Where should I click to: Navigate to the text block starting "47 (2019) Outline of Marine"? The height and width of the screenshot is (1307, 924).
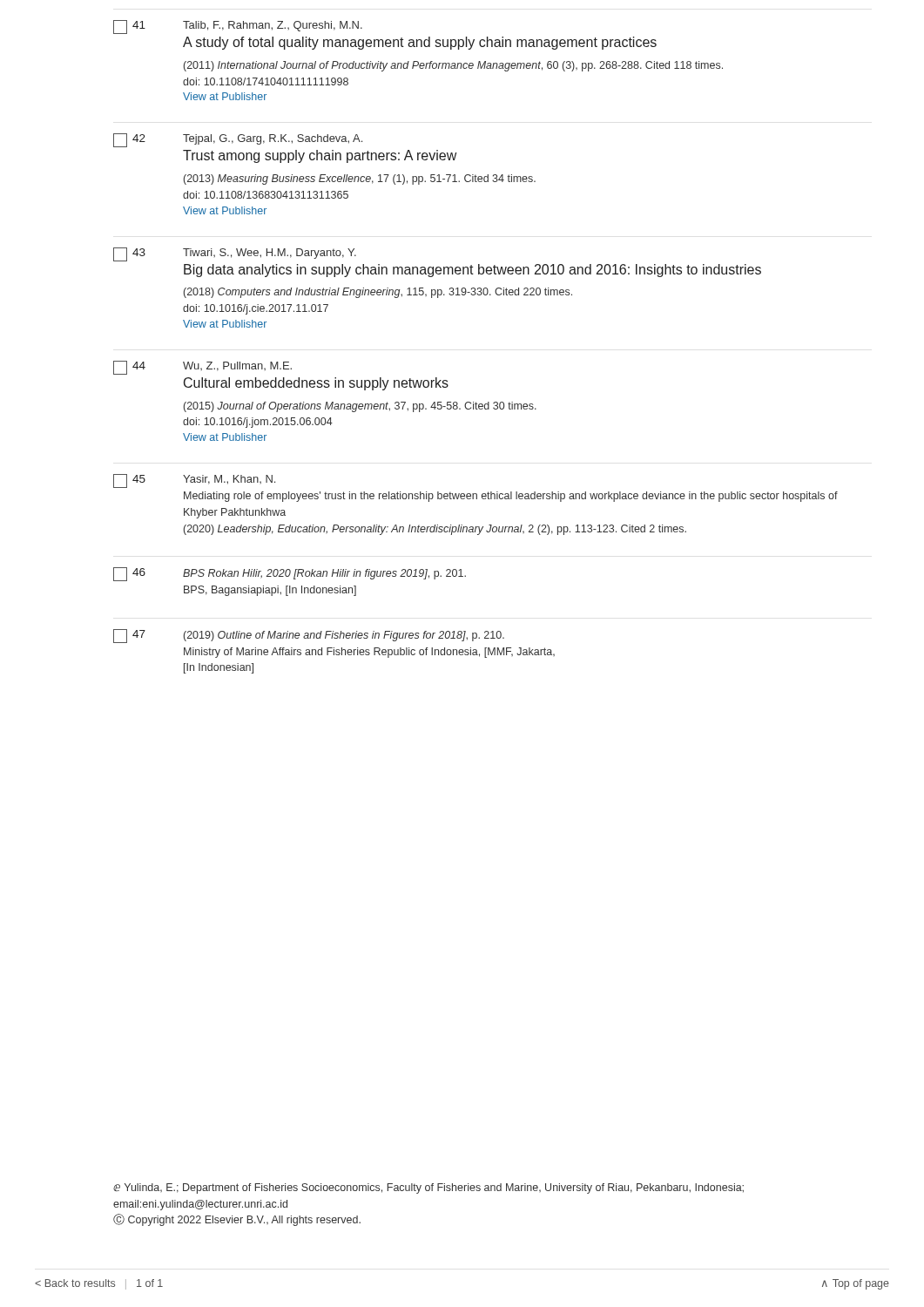pos(492,647)
